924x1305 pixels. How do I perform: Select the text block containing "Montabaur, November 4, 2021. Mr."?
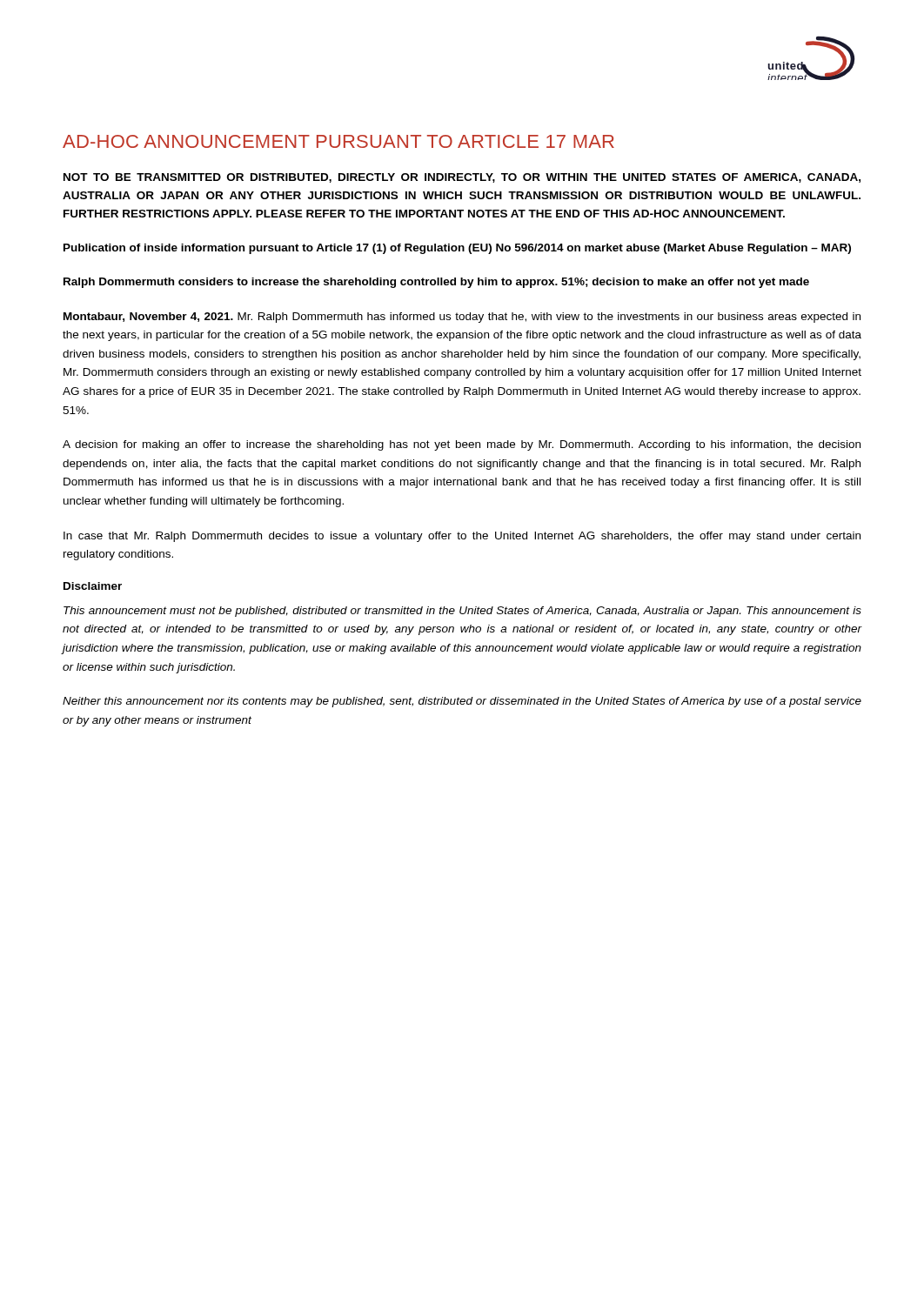[462, 363]
